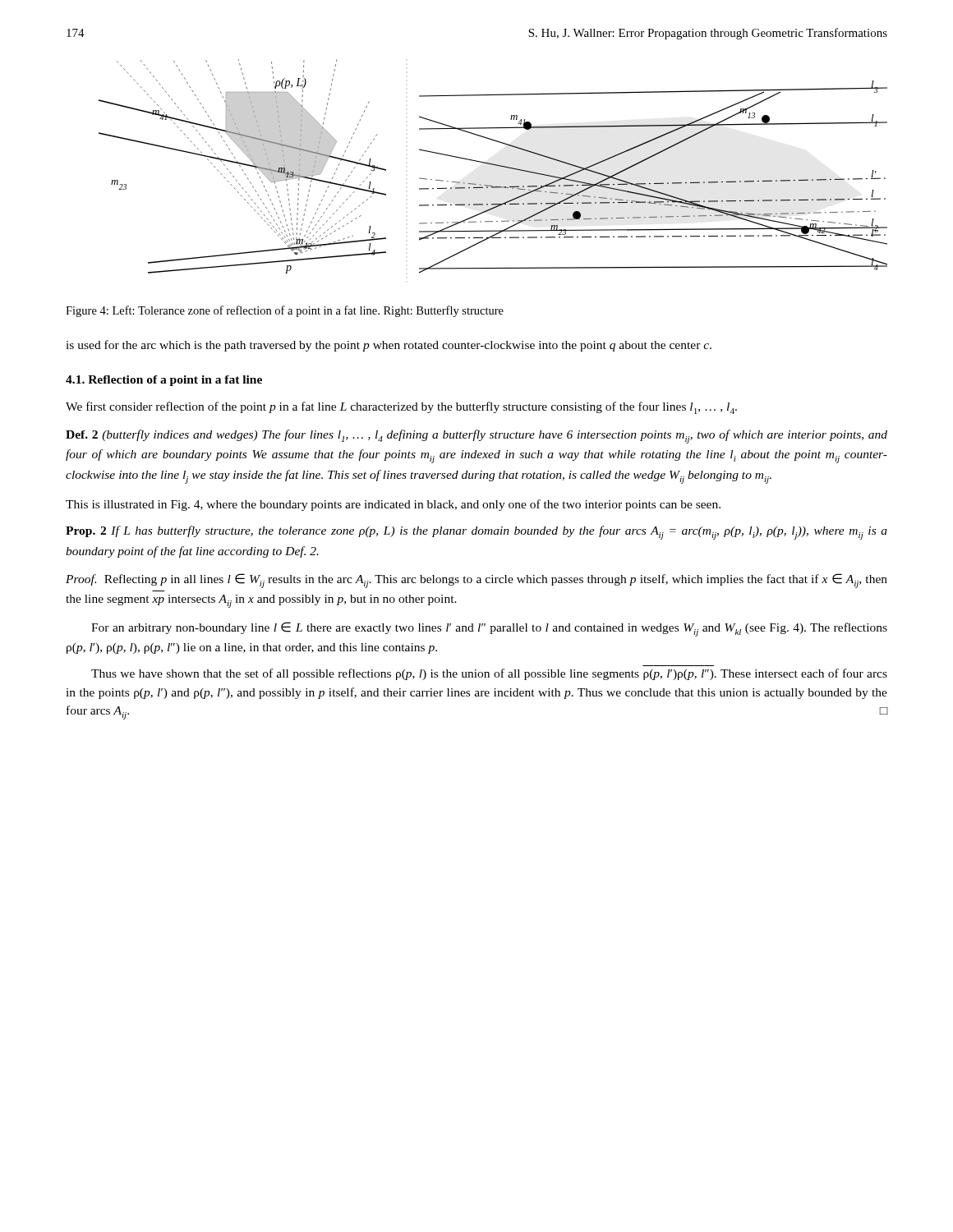Select the passage starting "is used for"
Viewport: 953px width, 1232px height.
point(389,344)
